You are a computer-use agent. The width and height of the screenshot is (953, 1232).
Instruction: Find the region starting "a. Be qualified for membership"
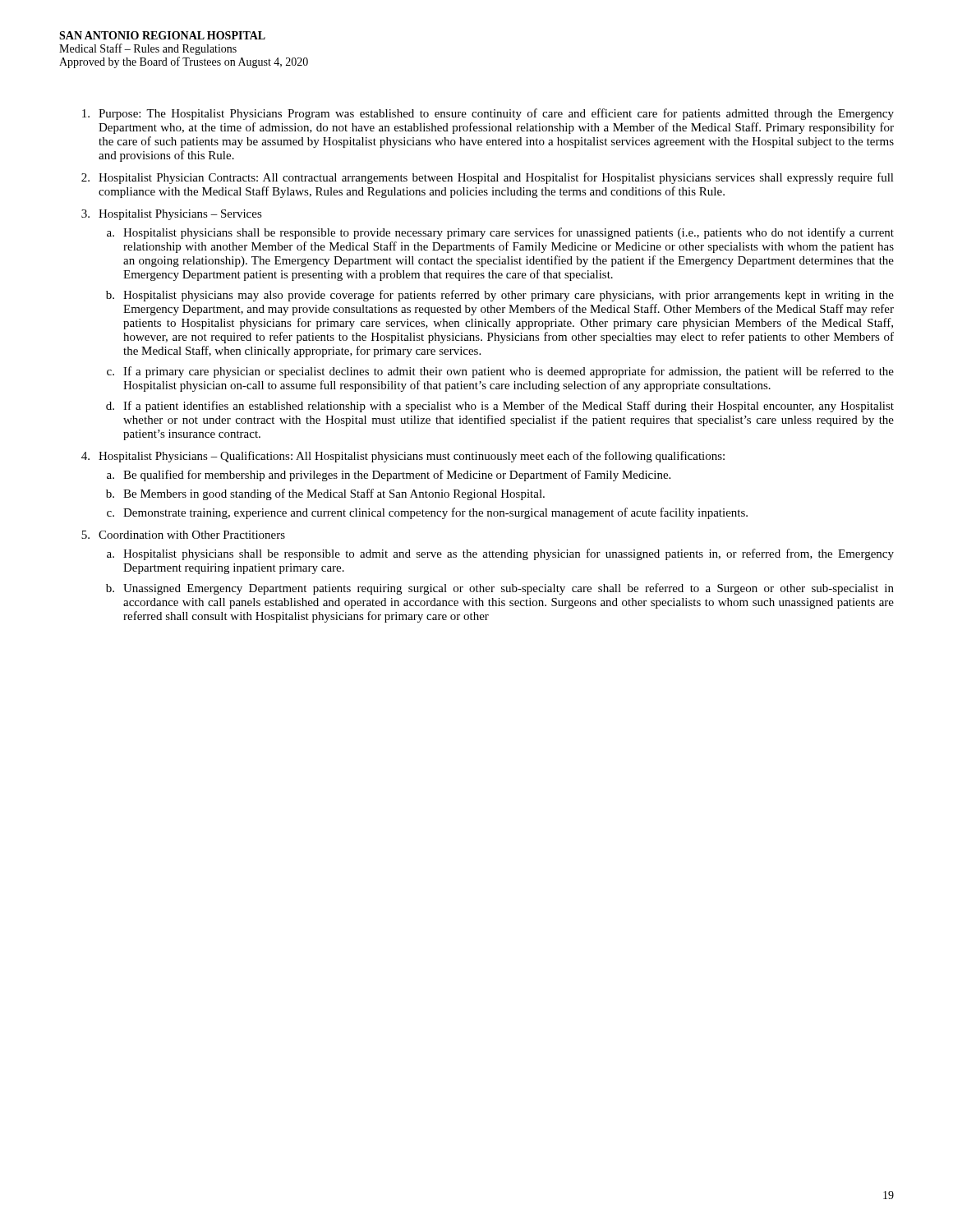[492, 475]
